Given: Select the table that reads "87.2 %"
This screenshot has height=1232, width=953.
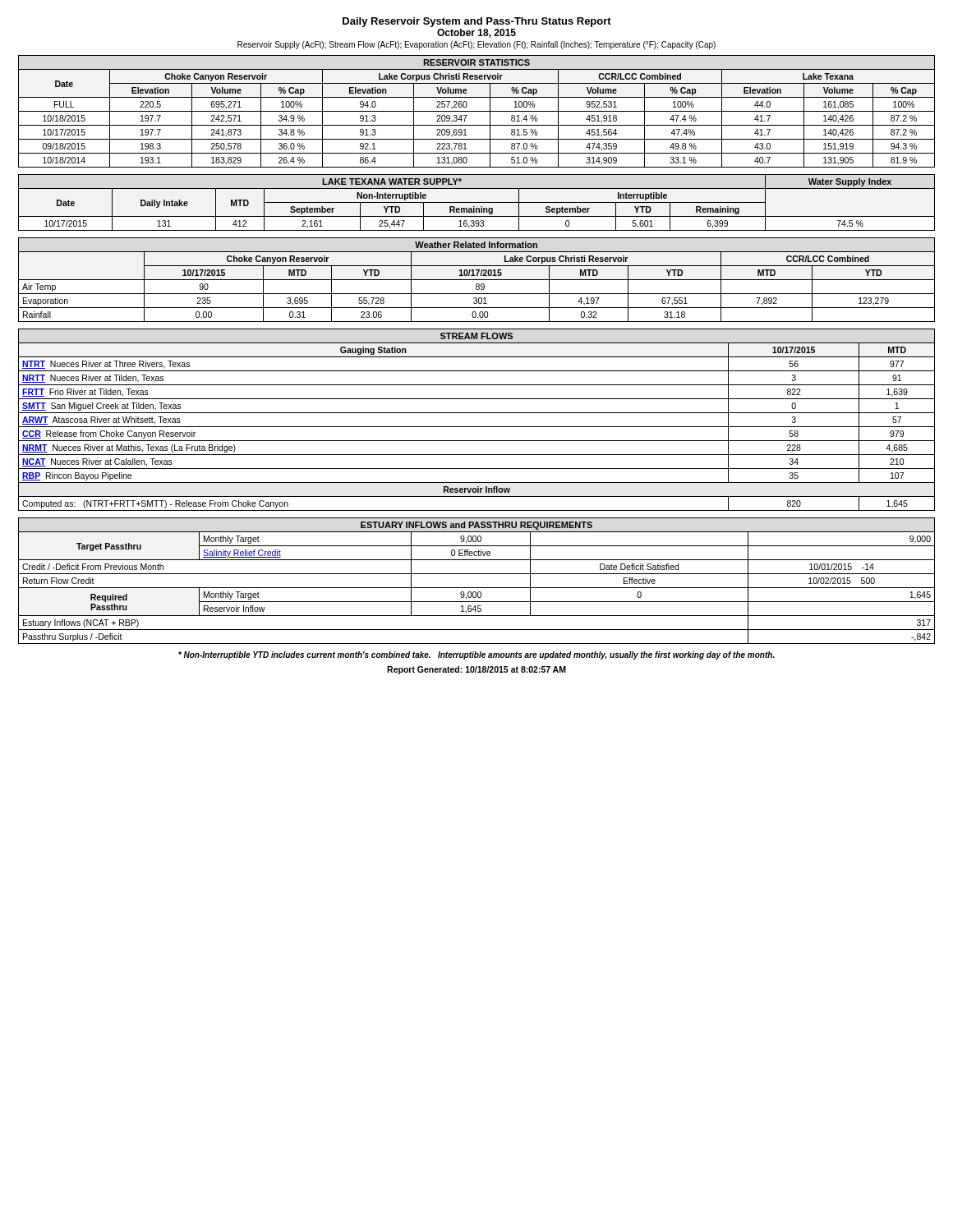Looking at the screenshot, I should (x=476, y=111).
